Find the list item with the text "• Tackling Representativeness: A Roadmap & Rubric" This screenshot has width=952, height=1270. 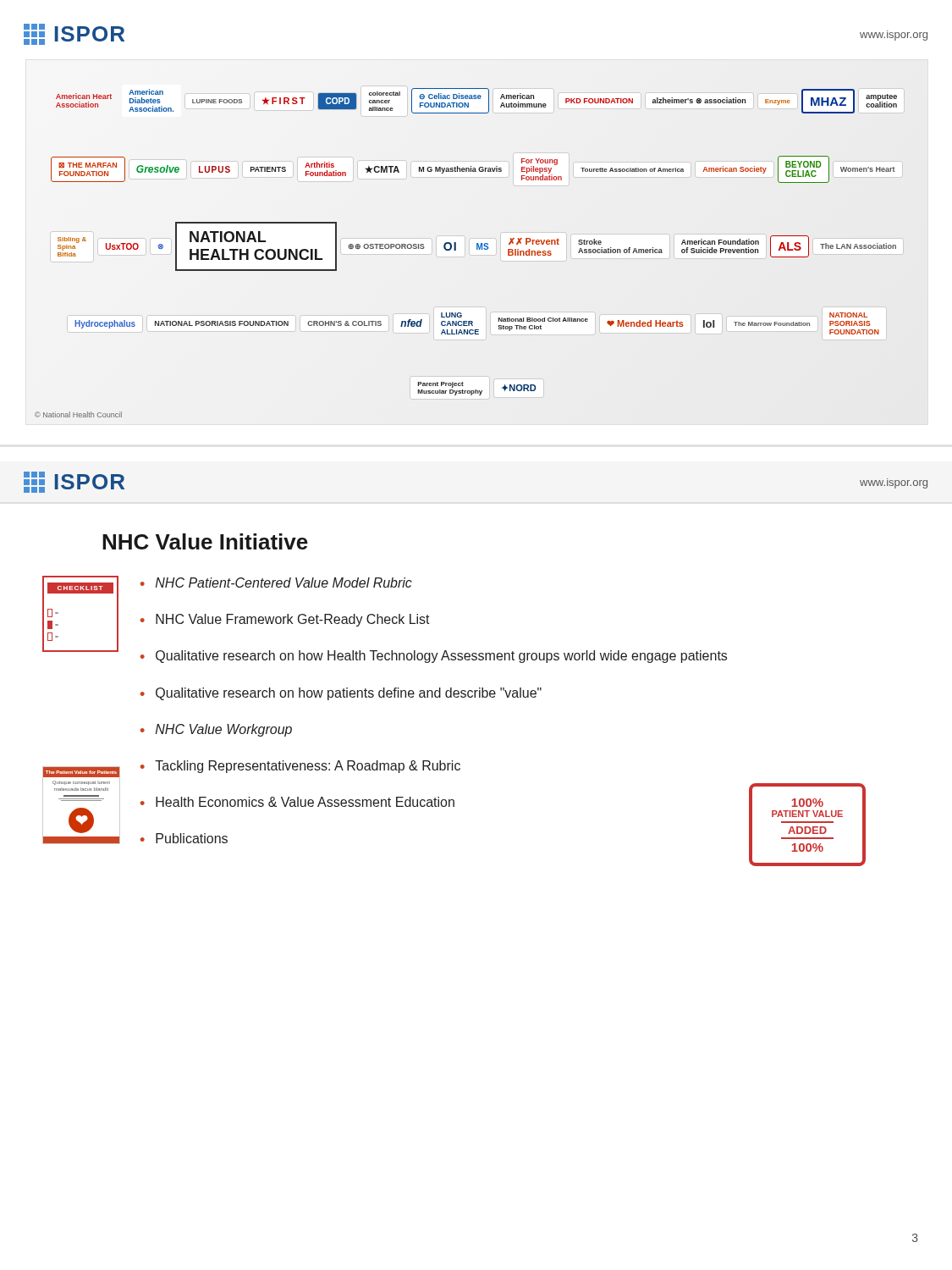click(300, 767)
